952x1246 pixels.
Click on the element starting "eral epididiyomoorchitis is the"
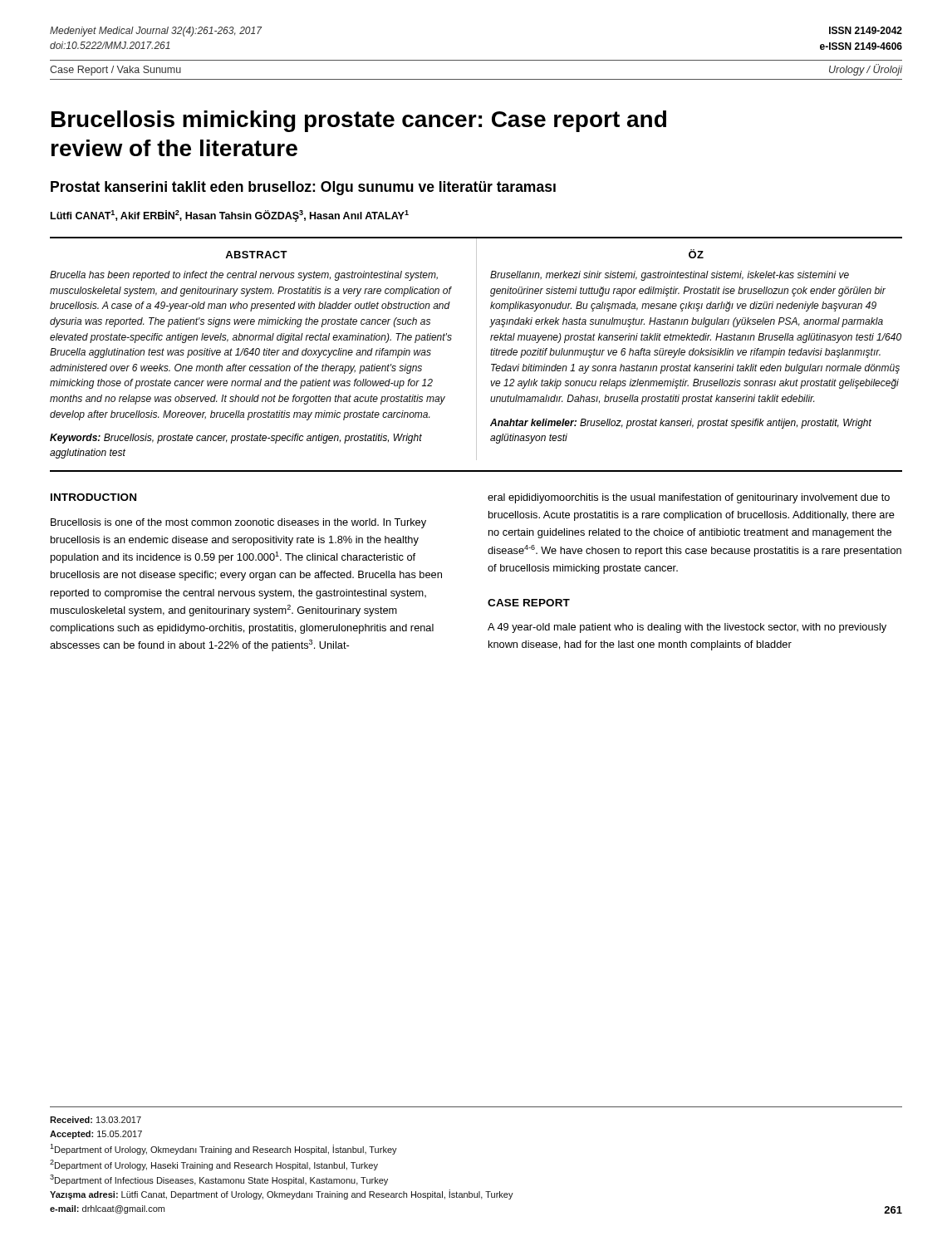click(695, 532)
